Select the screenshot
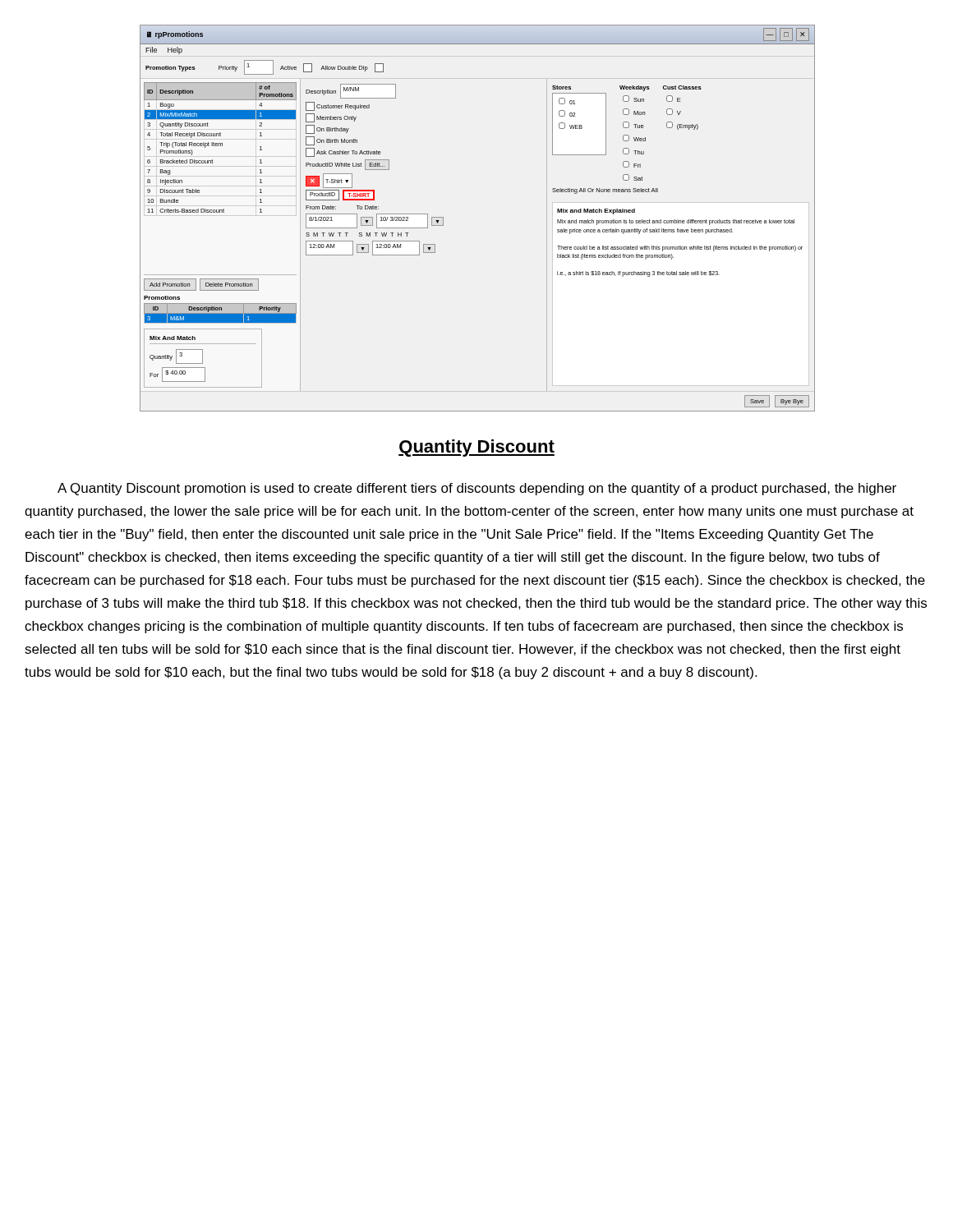Viewport: 953px width, 1232px height. [476, 218]
